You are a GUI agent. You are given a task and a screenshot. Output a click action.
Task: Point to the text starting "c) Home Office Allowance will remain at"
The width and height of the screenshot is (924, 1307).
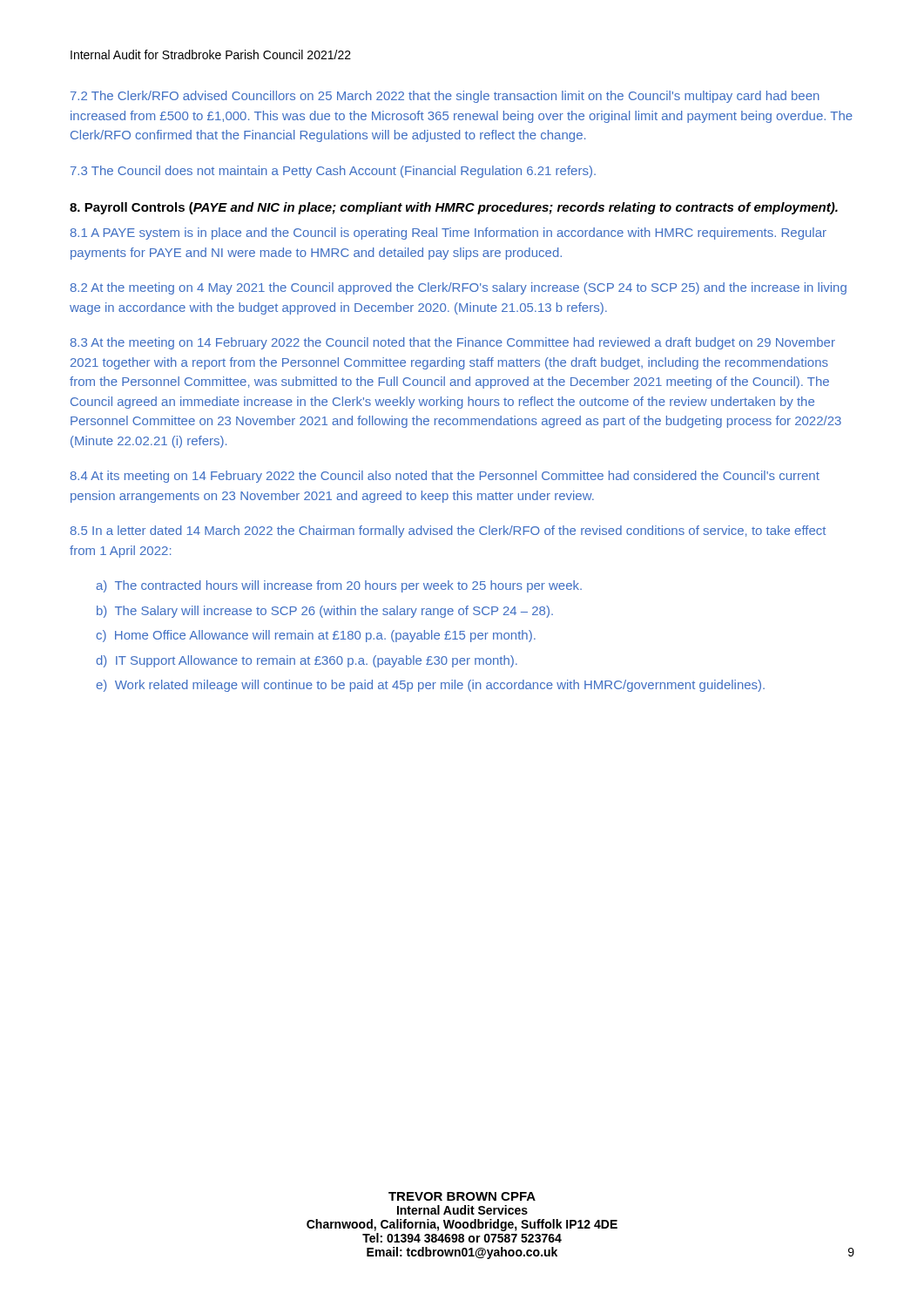coord(316,635)
